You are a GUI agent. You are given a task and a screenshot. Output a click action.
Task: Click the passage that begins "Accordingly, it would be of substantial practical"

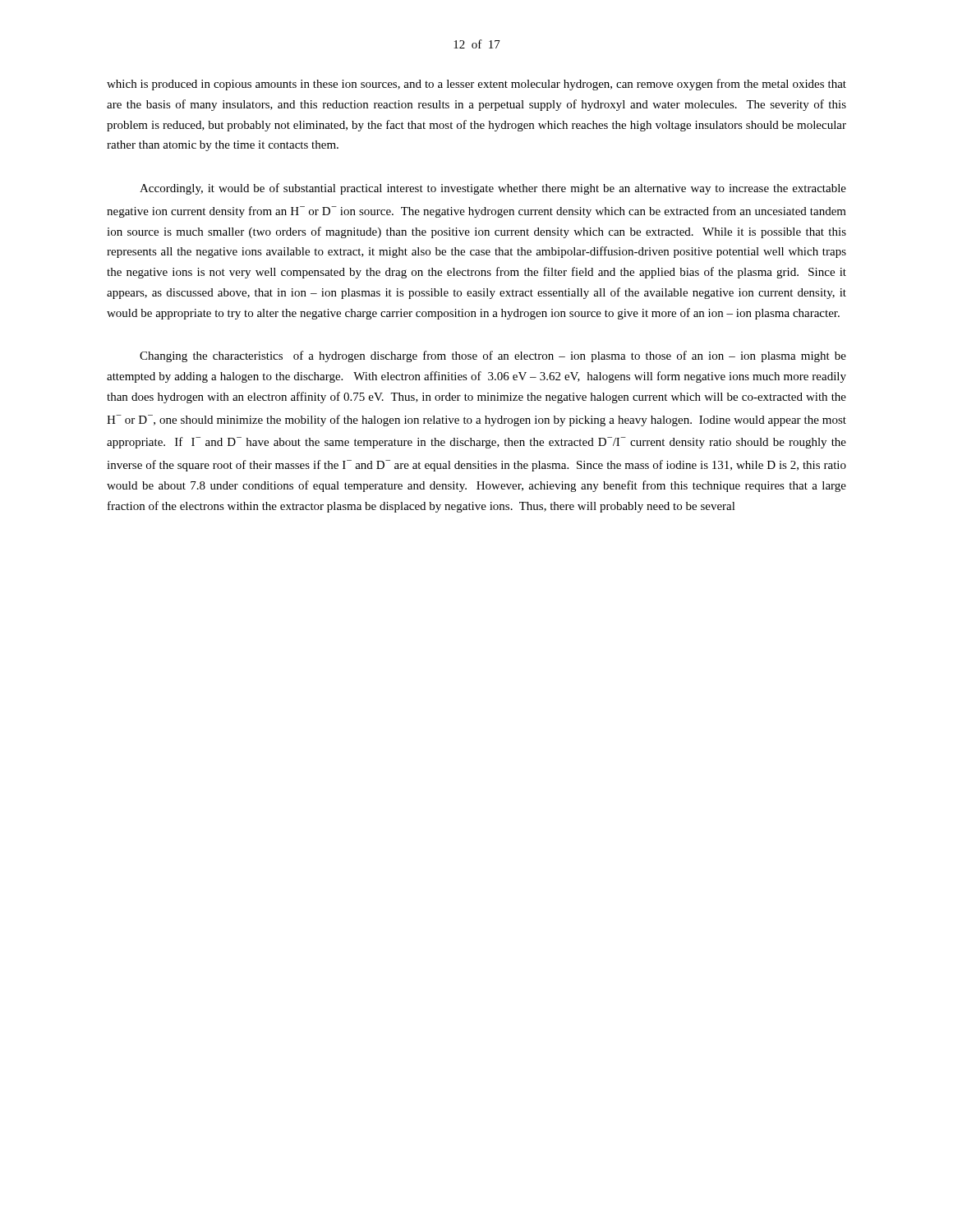coord(476,250)
